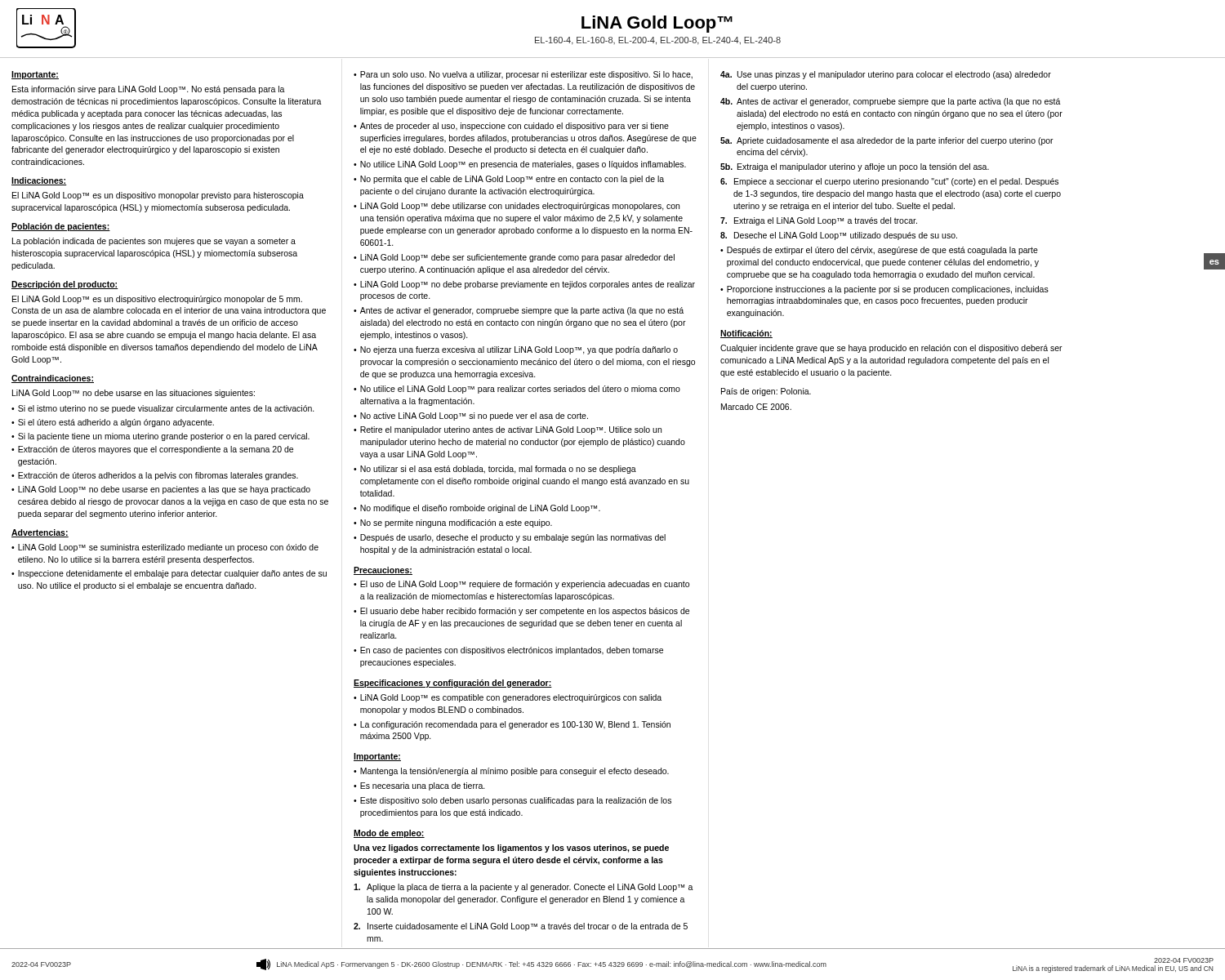Find the text starting "•No modifique el diseño romboide original de LiNA"
This screenshot has width=1225, height=980.
pos(477,508)
